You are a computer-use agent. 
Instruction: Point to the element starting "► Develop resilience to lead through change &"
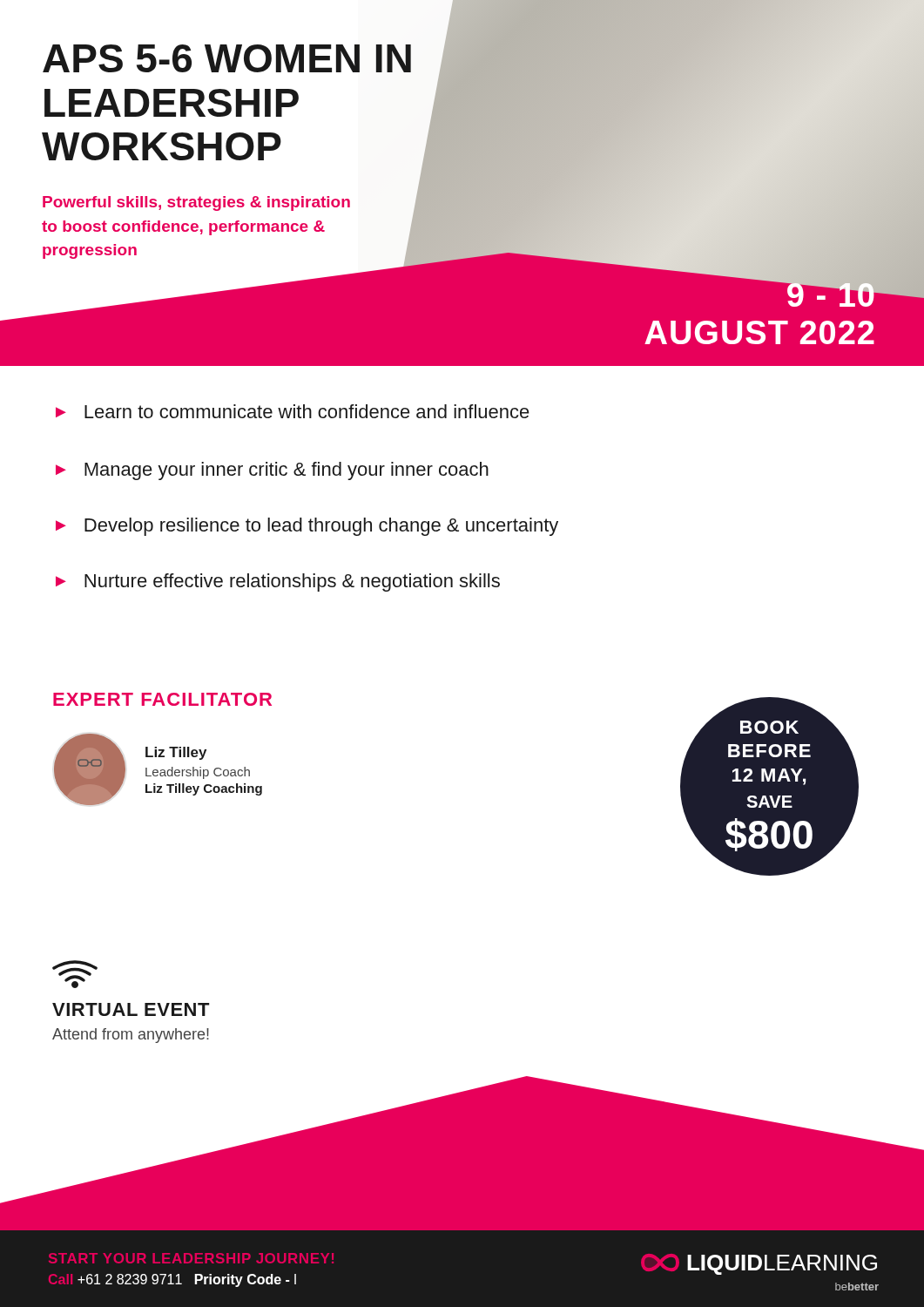pyautogui.click(x=305, y=525)
